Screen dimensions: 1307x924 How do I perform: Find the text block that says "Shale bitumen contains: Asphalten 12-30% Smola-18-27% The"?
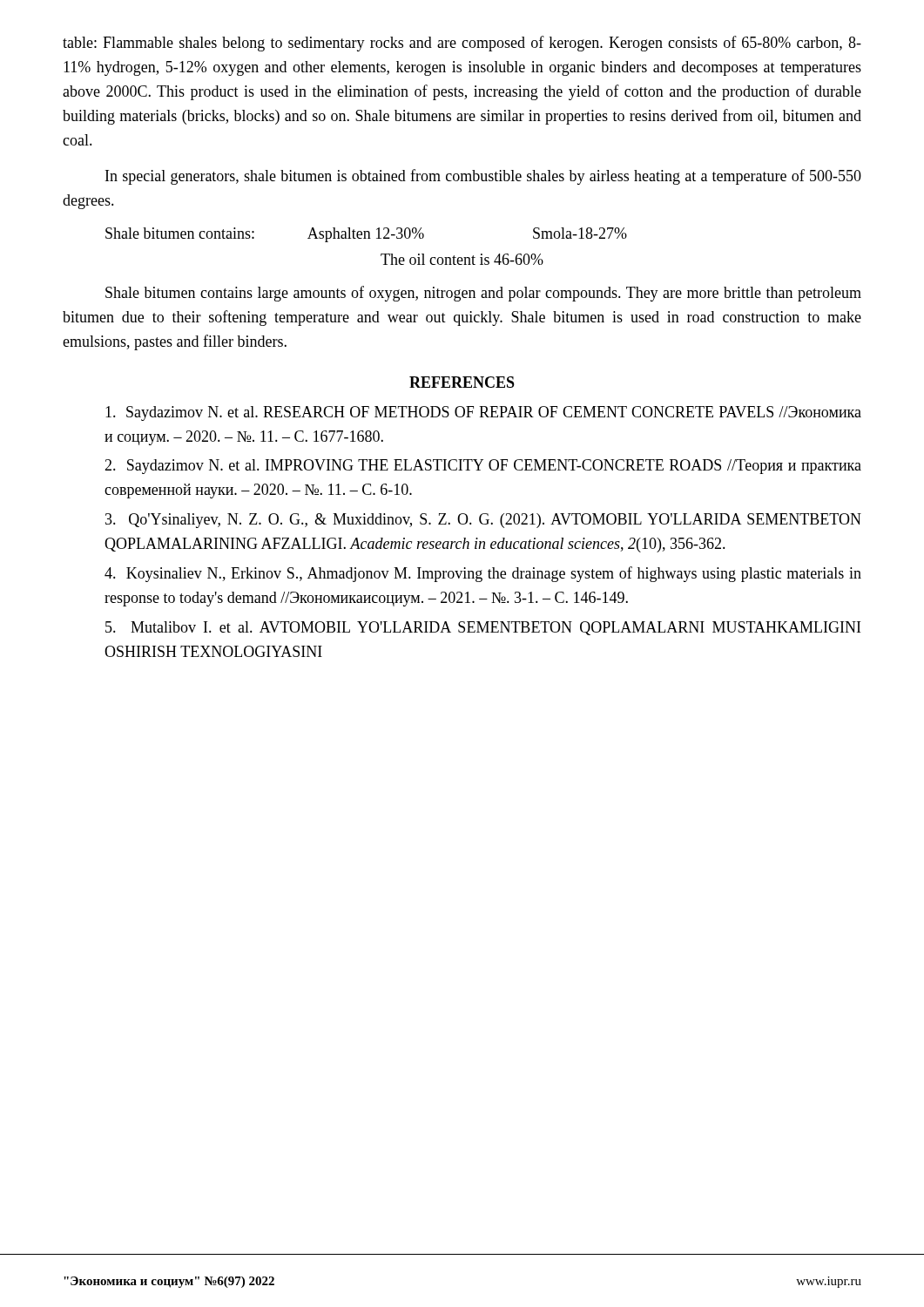[462, 248]
